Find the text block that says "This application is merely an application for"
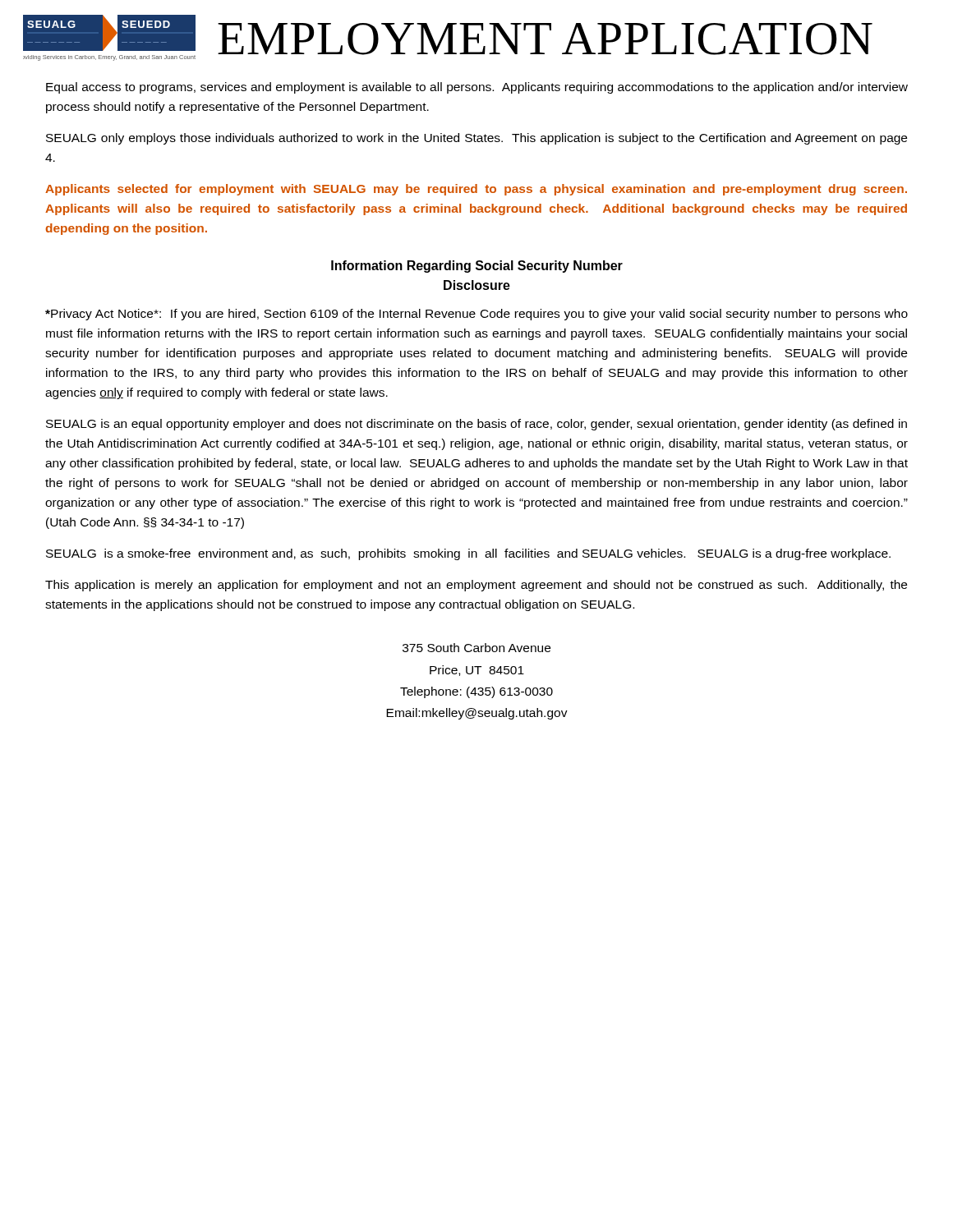Image resolution: width=953 pixels, height=1232 pixels. point(476,595)
